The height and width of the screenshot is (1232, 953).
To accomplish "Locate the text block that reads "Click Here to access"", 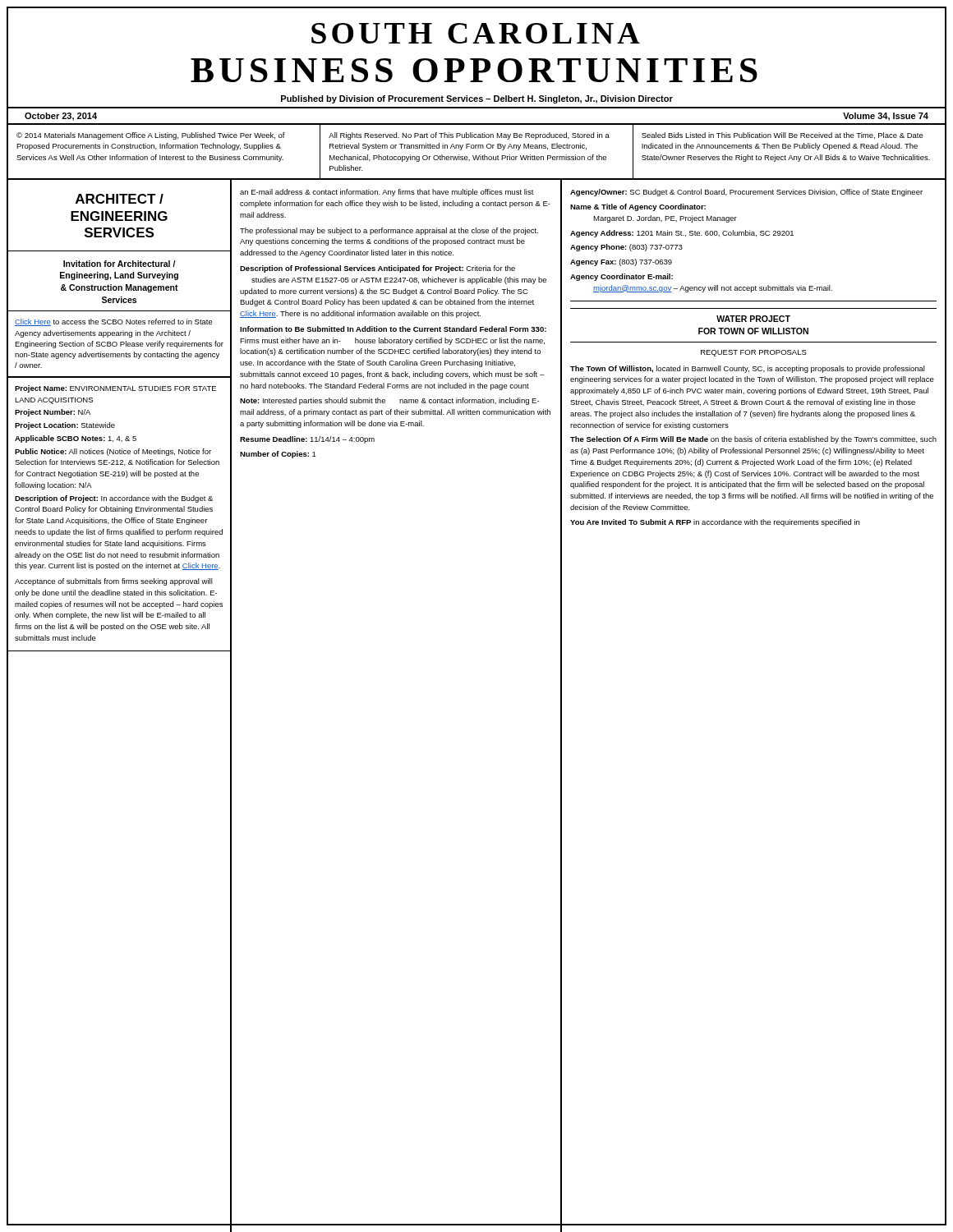I will (x=119, y=344).
